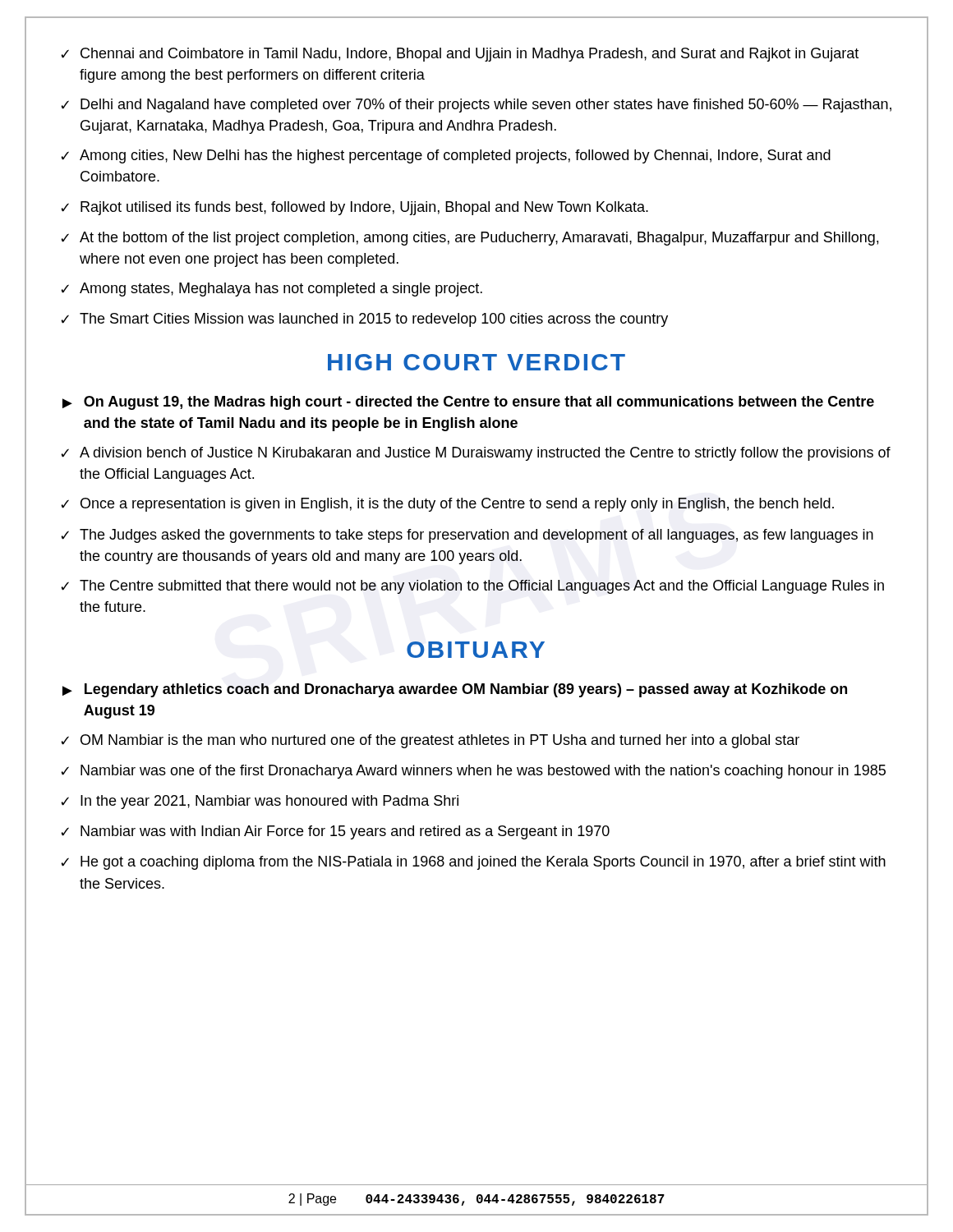Locate the passage starting "✓ At the bottom of"

(476, 248)
